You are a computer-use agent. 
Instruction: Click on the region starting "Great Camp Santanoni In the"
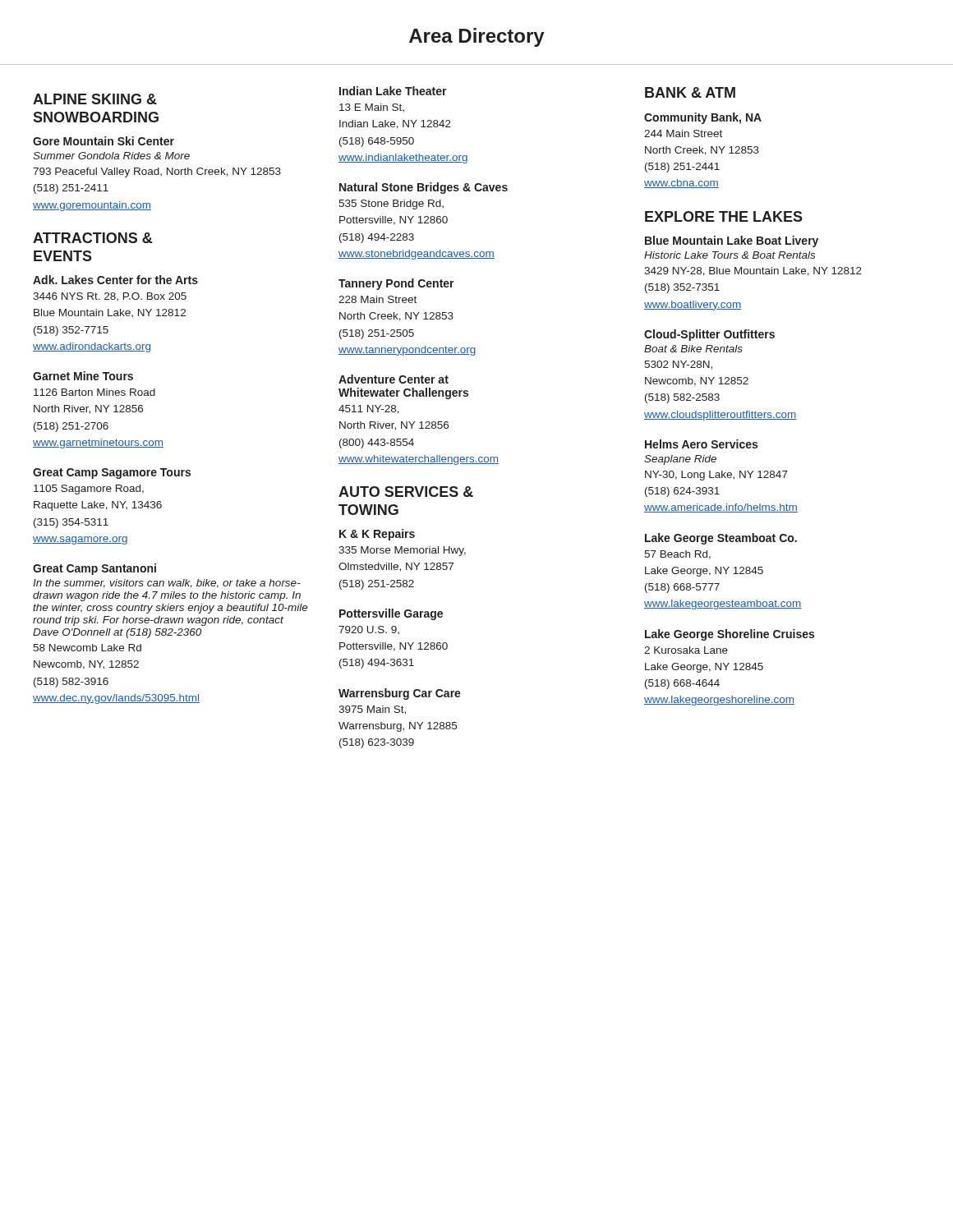pyautogui.click(x=171, y=634)
